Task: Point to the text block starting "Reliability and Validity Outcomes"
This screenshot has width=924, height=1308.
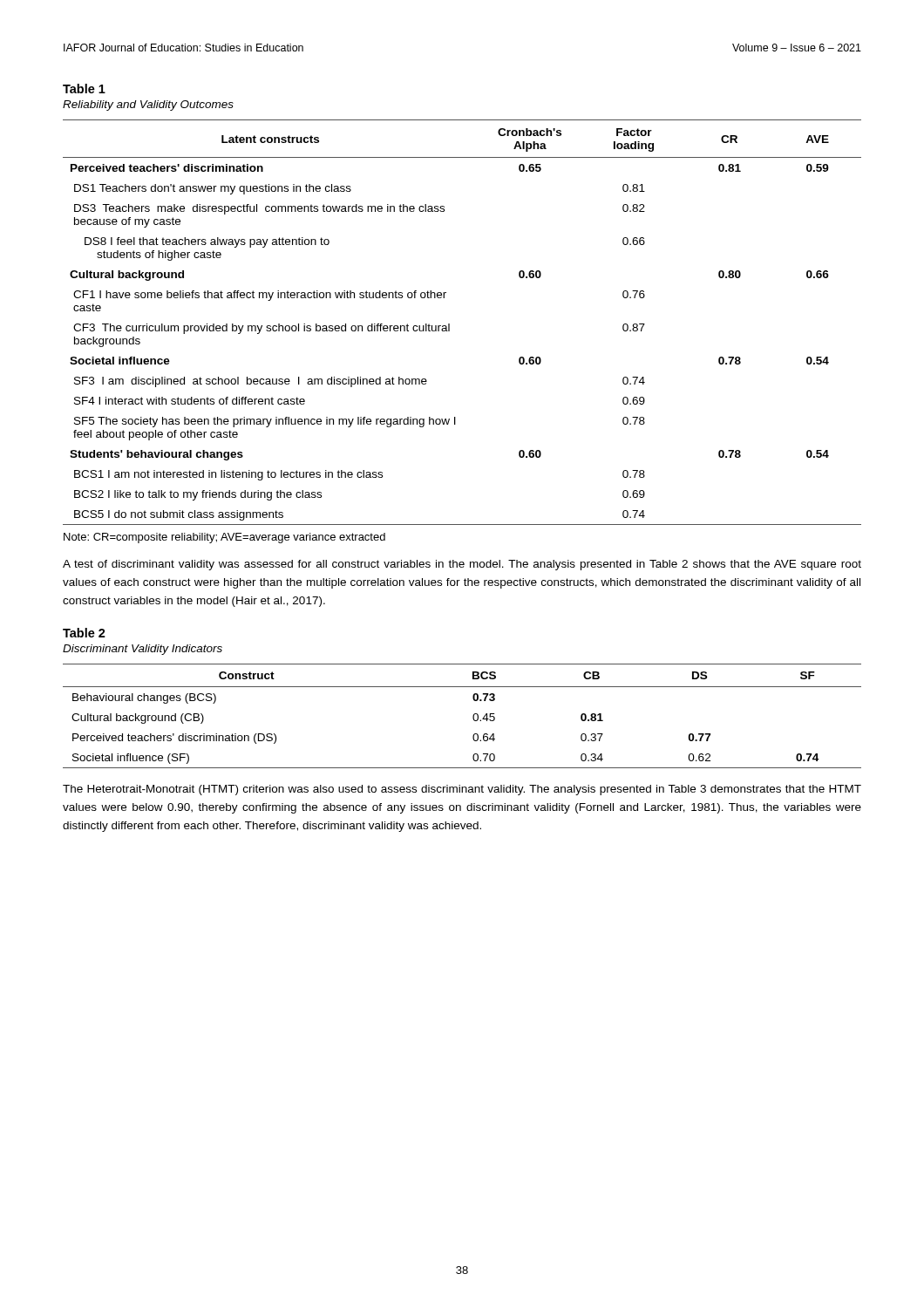Action: 148,104
